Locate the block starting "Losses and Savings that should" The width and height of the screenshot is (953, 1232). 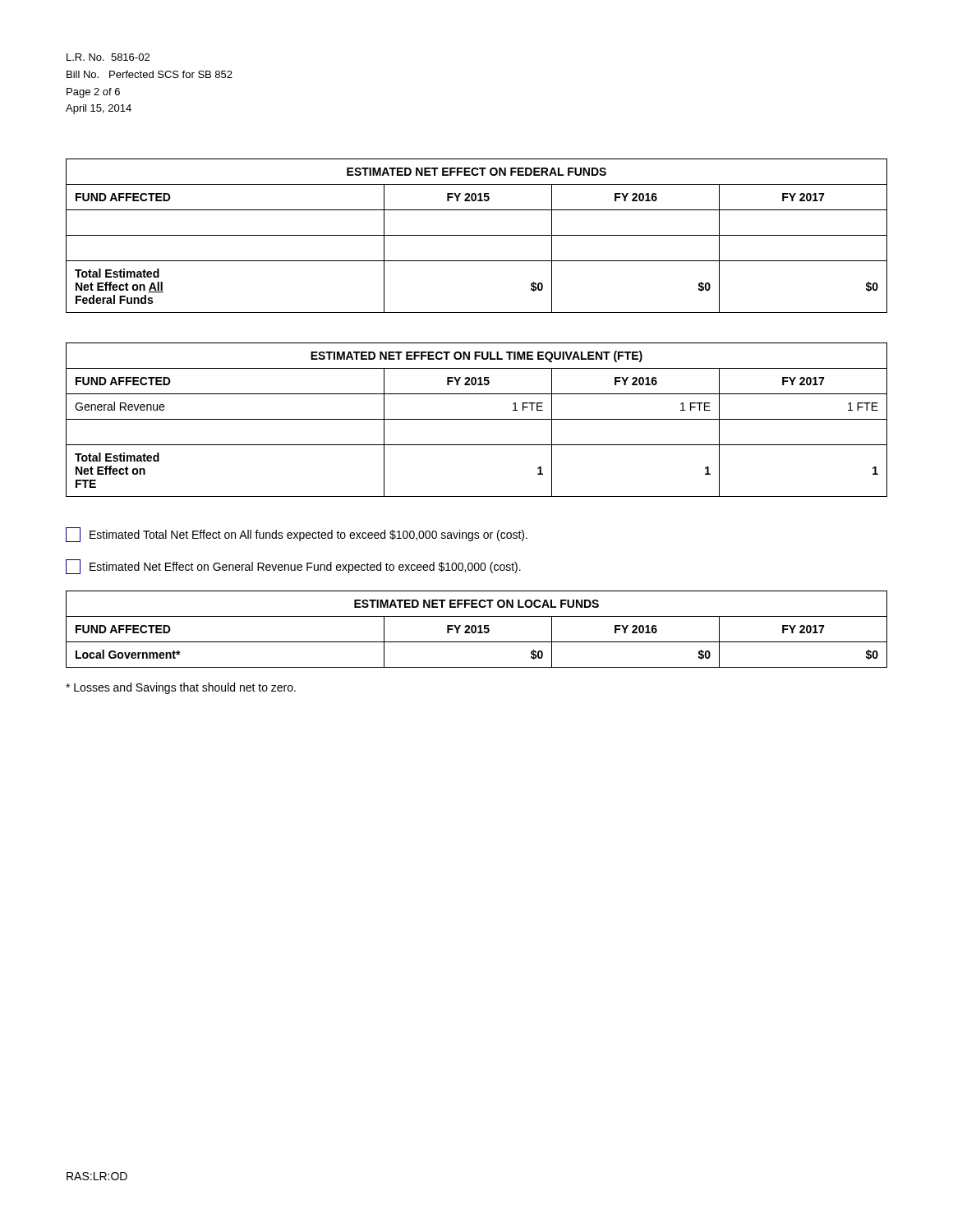tap(181, 688)
